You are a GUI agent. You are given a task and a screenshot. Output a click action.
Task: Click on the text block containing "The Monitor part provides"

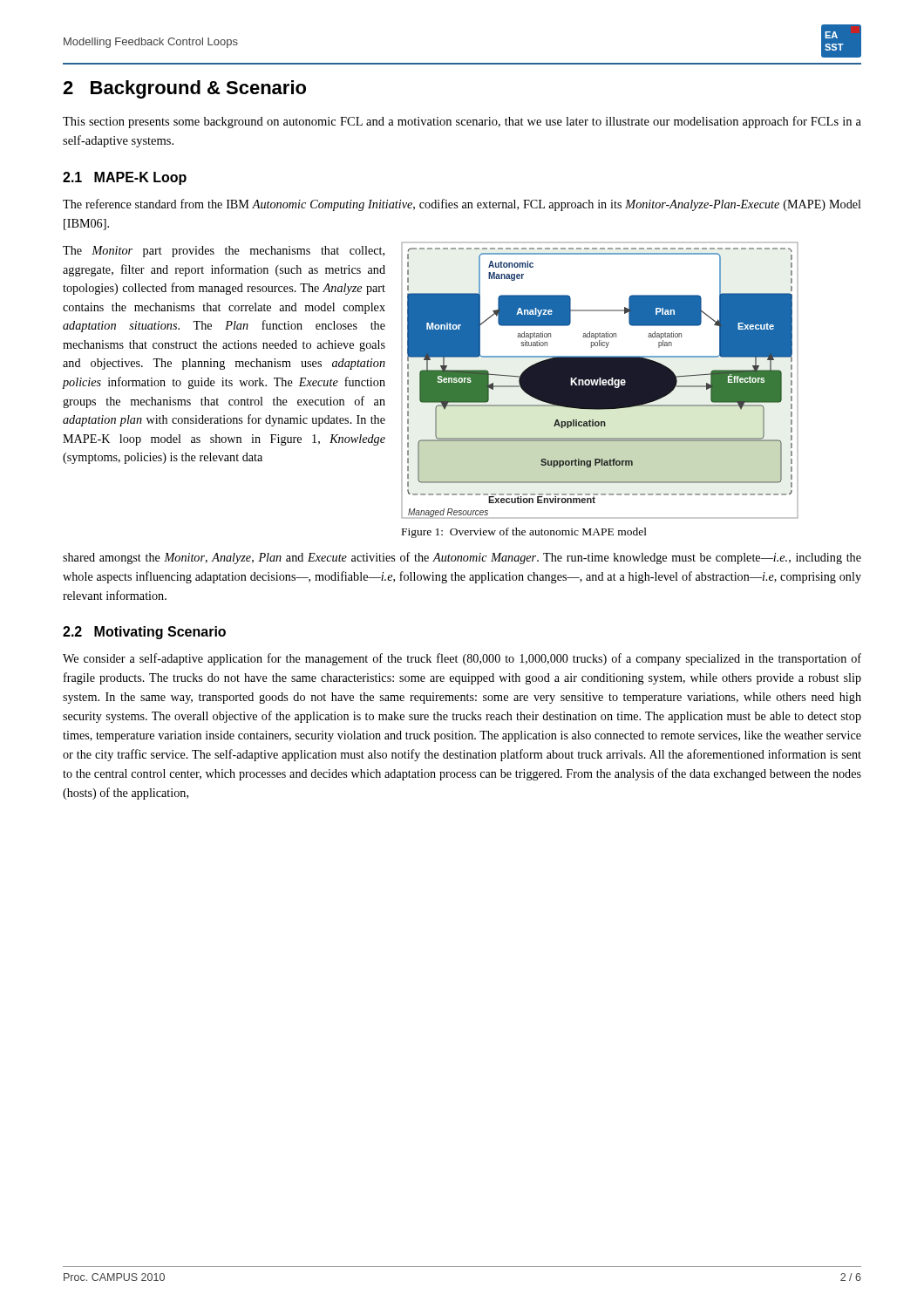coord(224,354)
